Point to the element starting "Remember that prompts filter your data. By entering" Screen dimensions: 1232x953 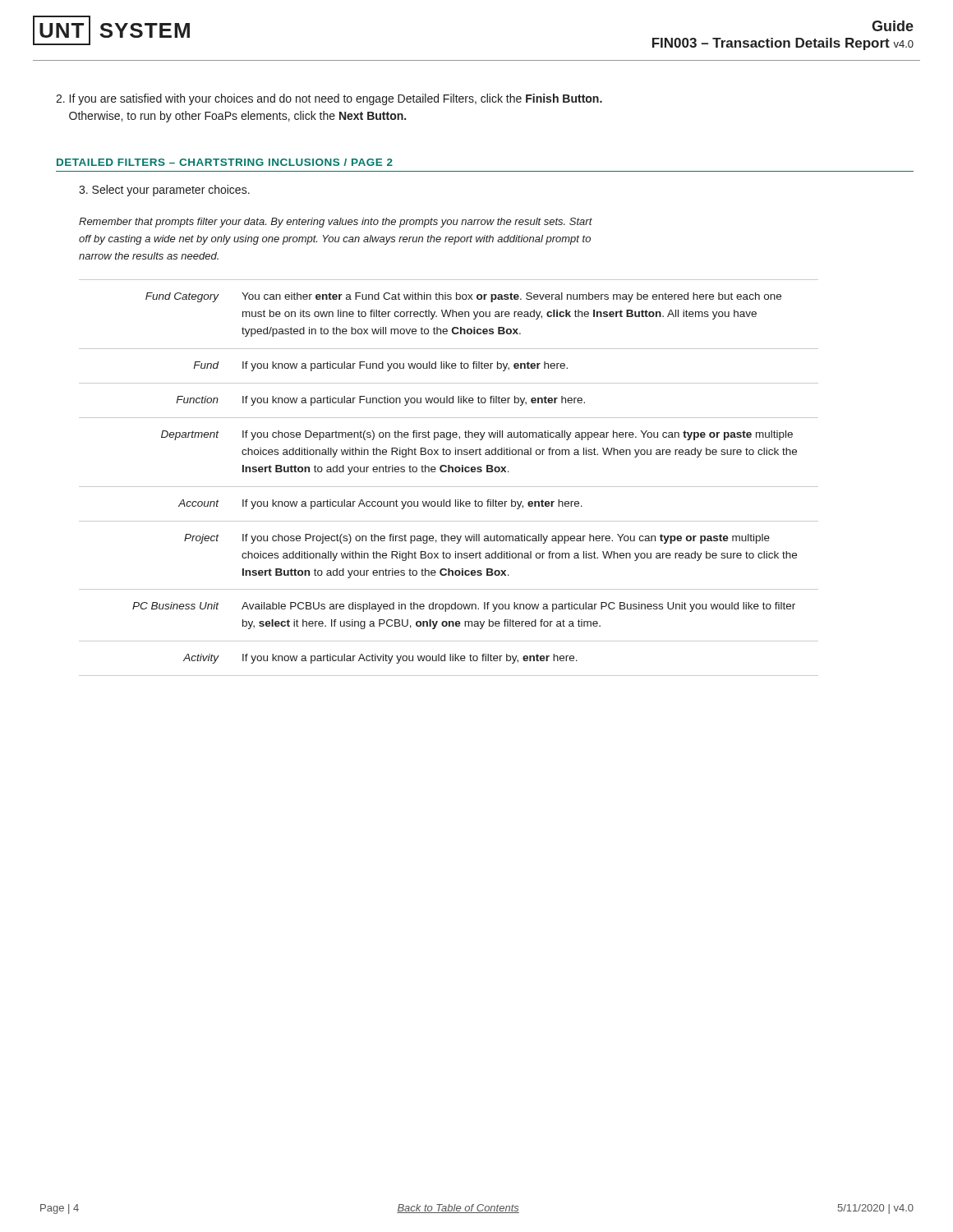(335, 238)
